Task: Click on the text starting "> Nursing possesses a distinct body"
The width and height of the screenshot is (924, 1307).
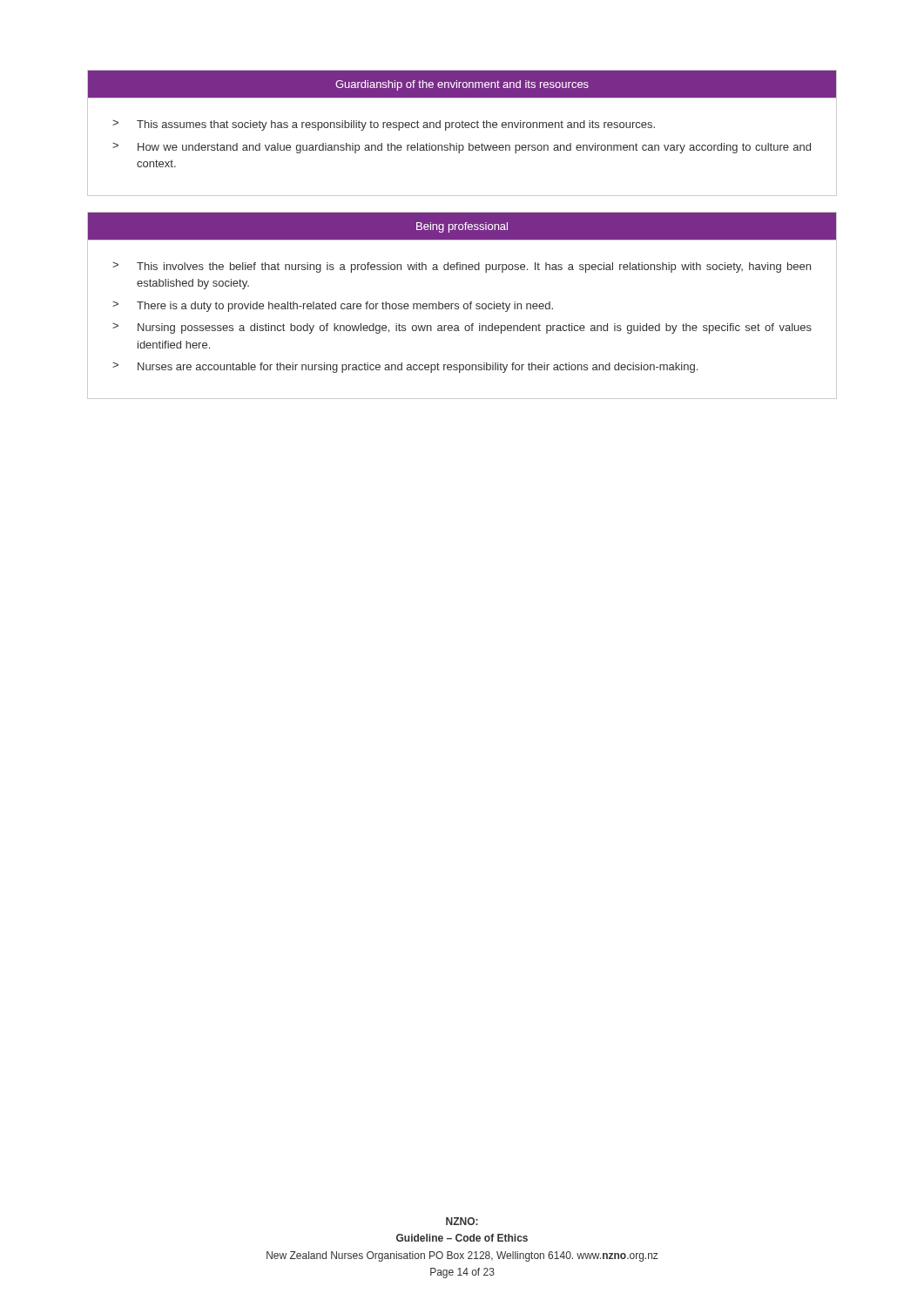Action: click(x=462, y=336)
